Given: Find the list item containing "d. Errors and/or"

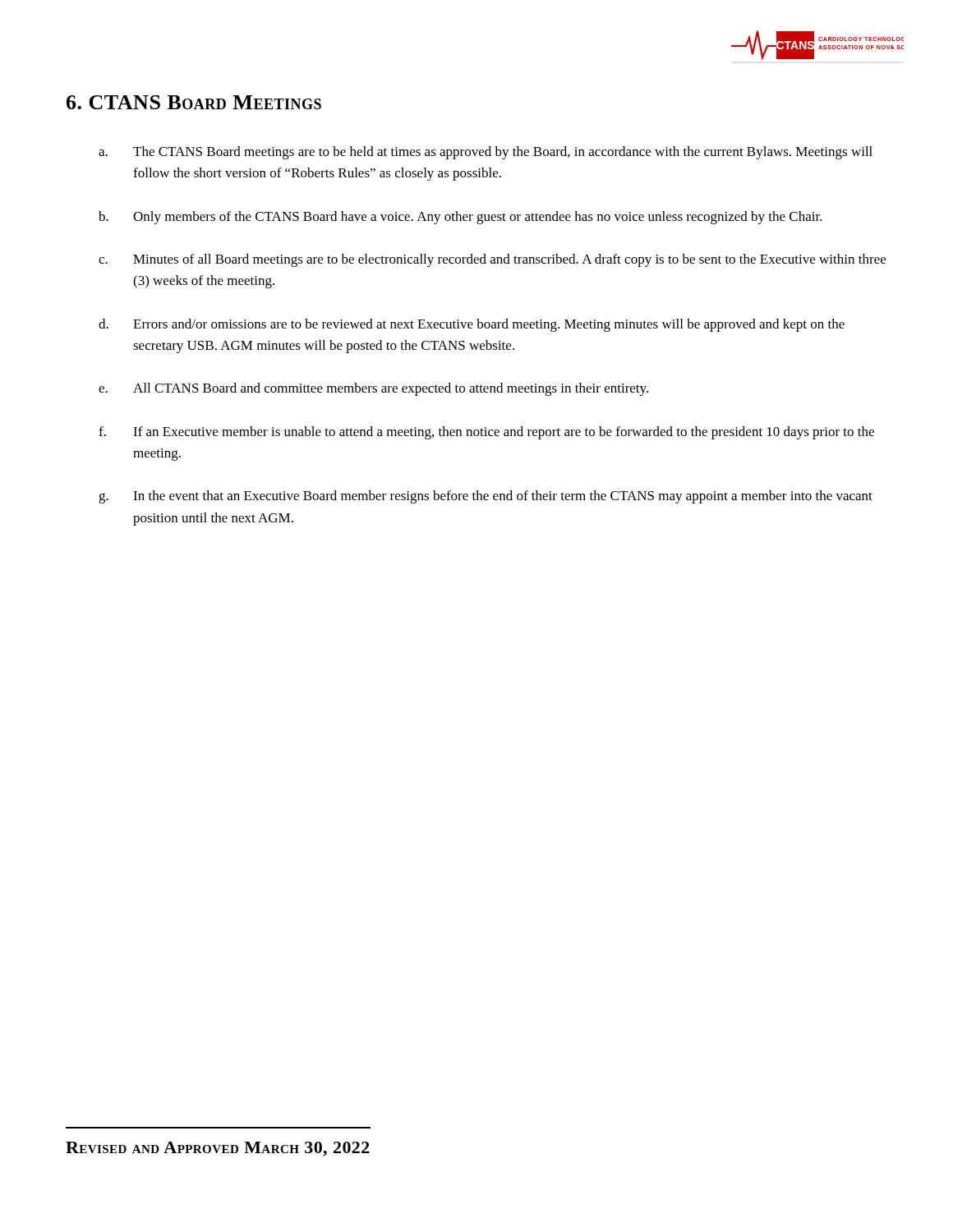Looking at the screenshot, I should coord(493,335).
